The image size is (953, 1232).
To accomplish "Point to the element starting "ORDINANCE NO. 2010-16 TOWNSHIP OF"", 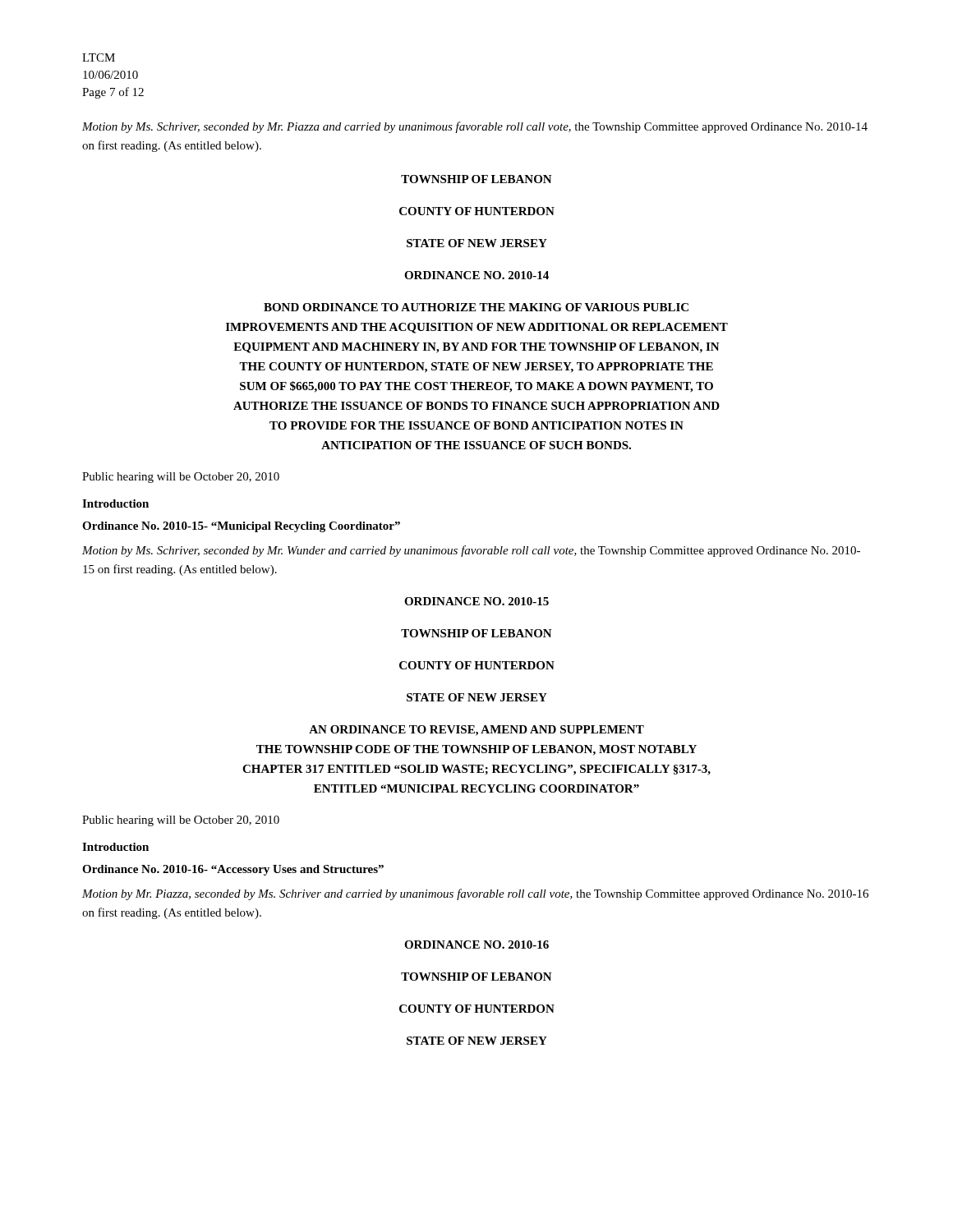I will coord(476,993).
